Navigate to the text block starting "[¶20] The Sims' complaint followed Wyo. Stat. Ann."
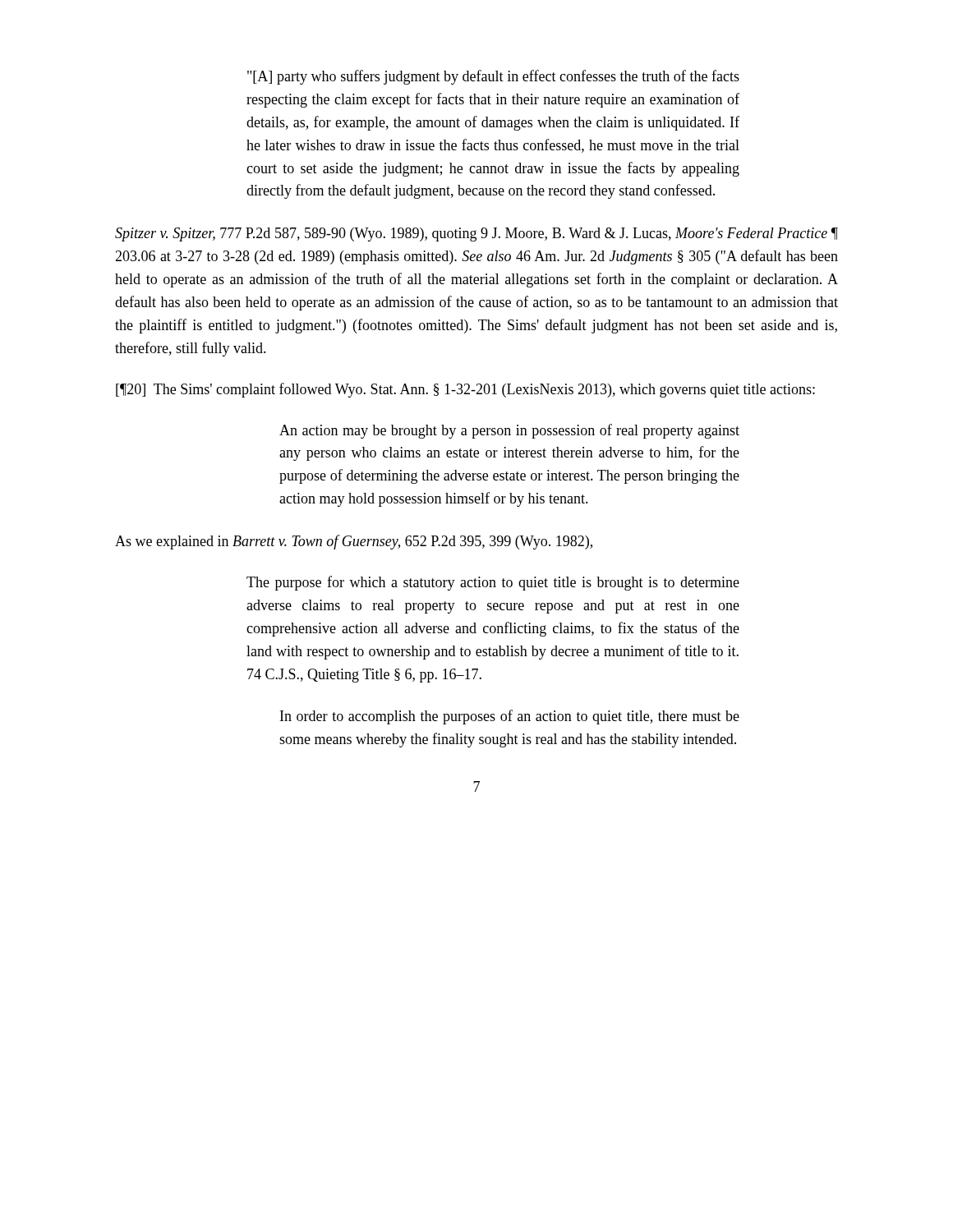 click(465, 389)
